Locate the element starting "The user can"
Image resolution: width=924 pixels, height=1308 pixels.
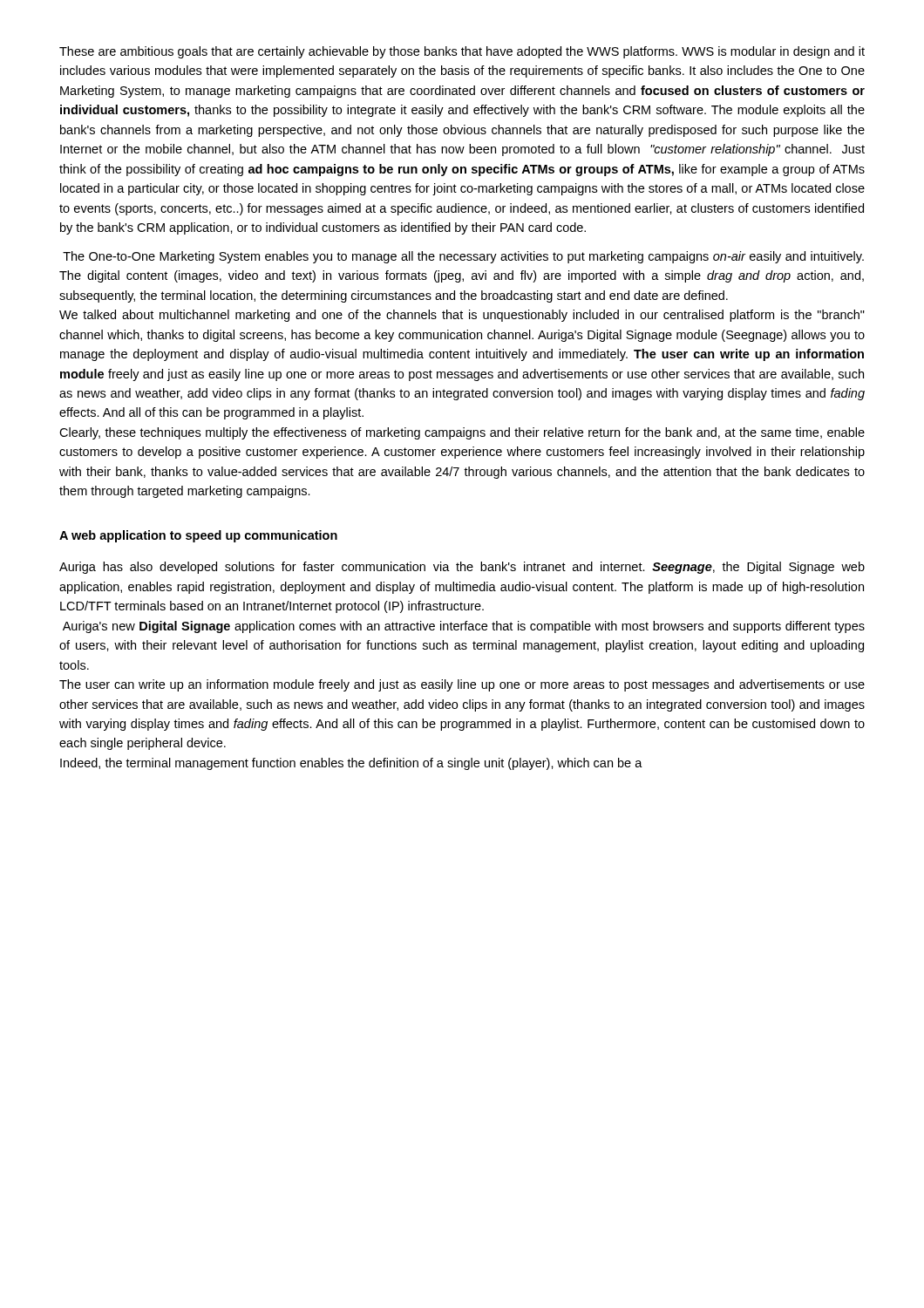tap(462, 714)
